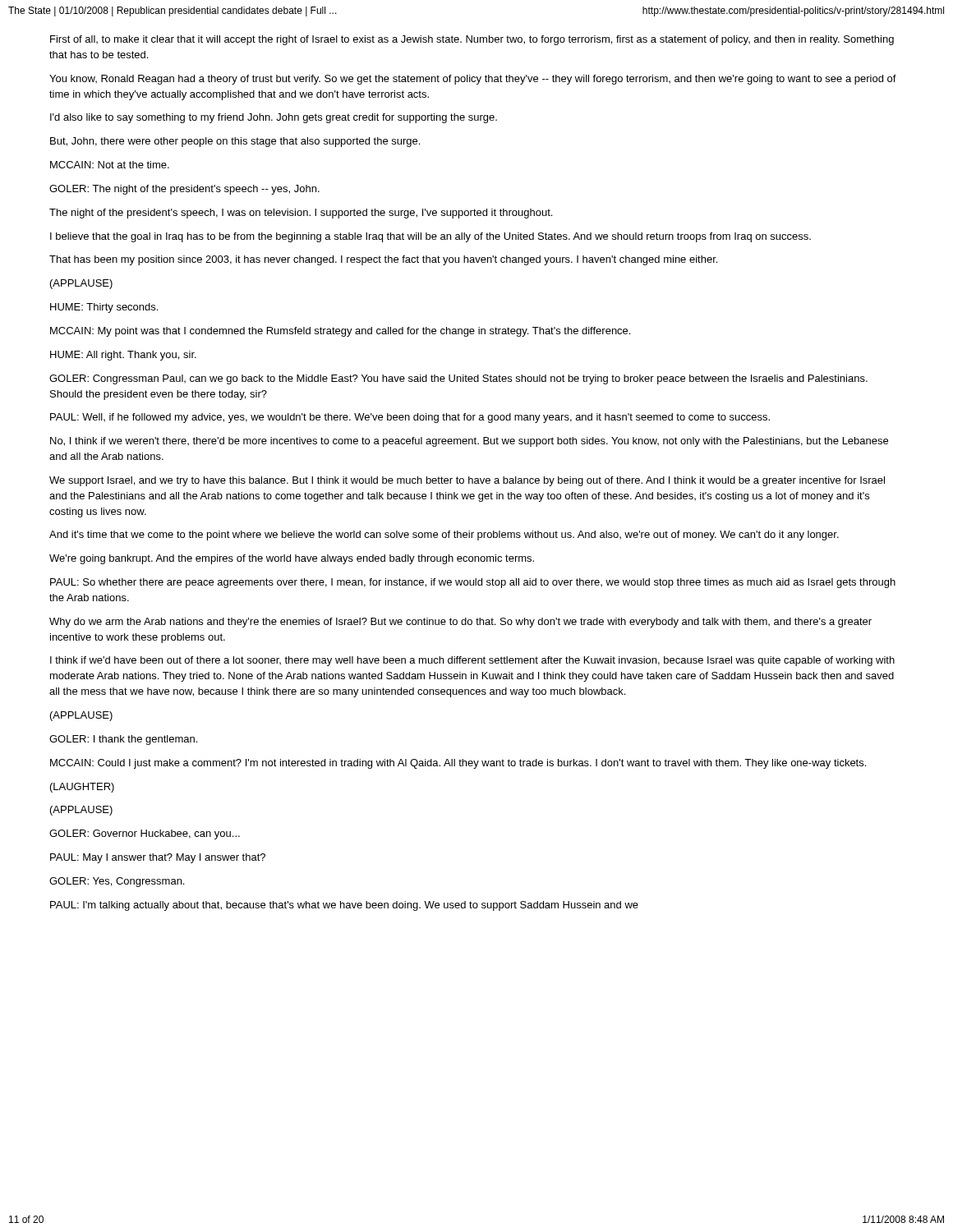Screen dimensions: 1232x953
Task: Navigate to the text block starting "The night of the president's"
Action: (x=301, y=212)
